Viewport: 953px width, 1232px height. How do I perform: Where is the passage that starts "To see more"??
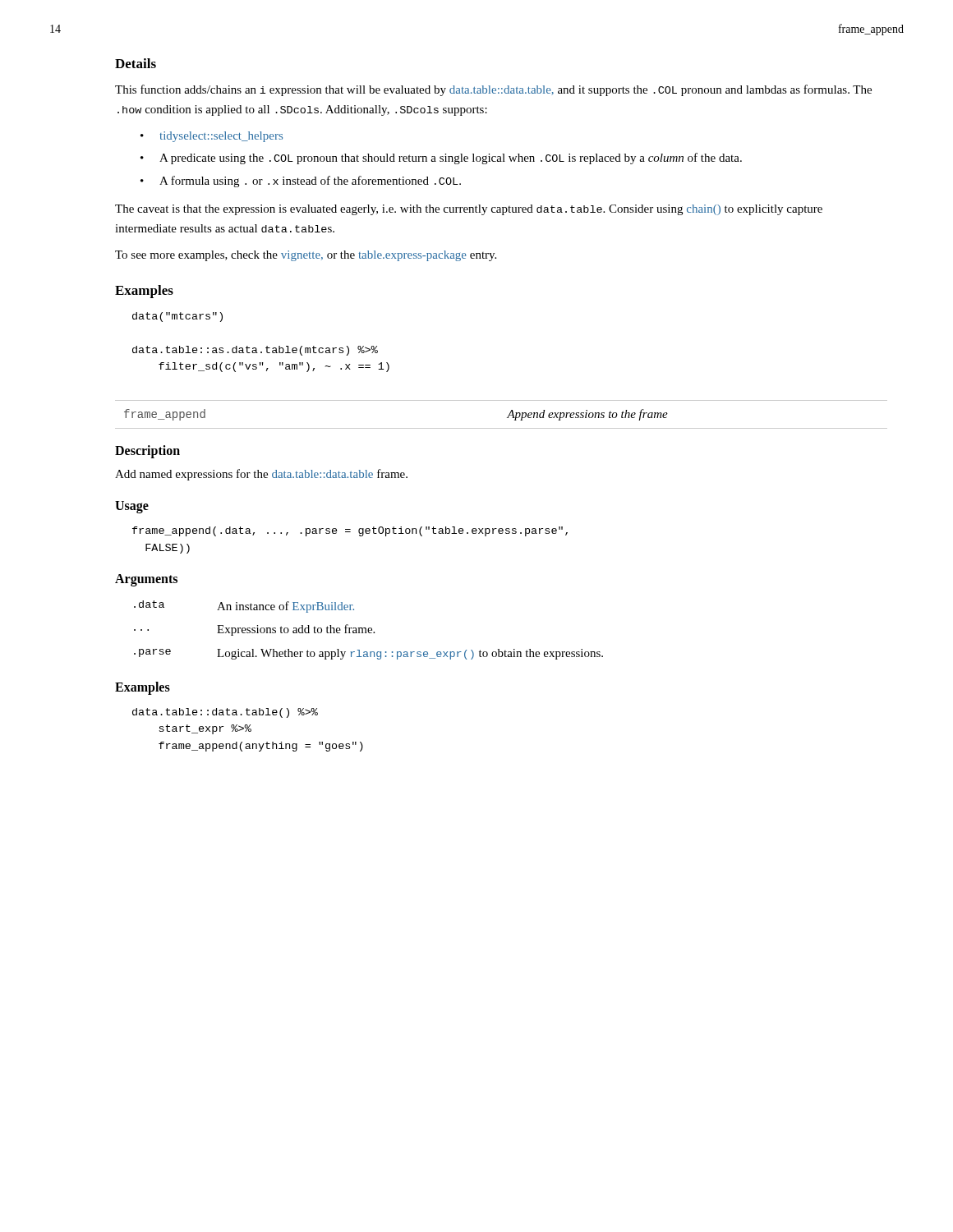(306, 254)
